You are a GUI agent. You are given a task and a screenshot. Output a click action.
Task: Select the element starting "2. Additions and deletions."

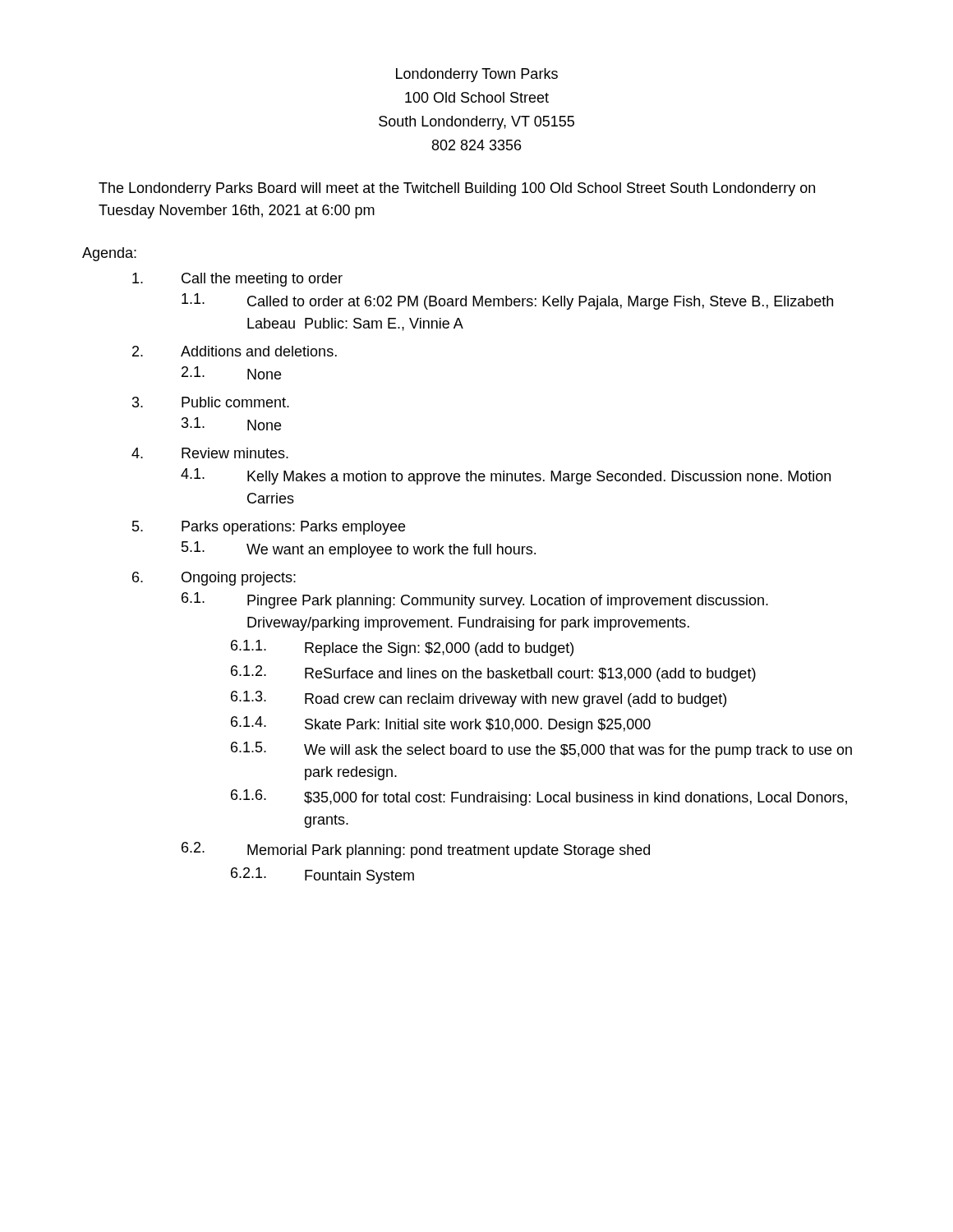[x=235, y=351]
